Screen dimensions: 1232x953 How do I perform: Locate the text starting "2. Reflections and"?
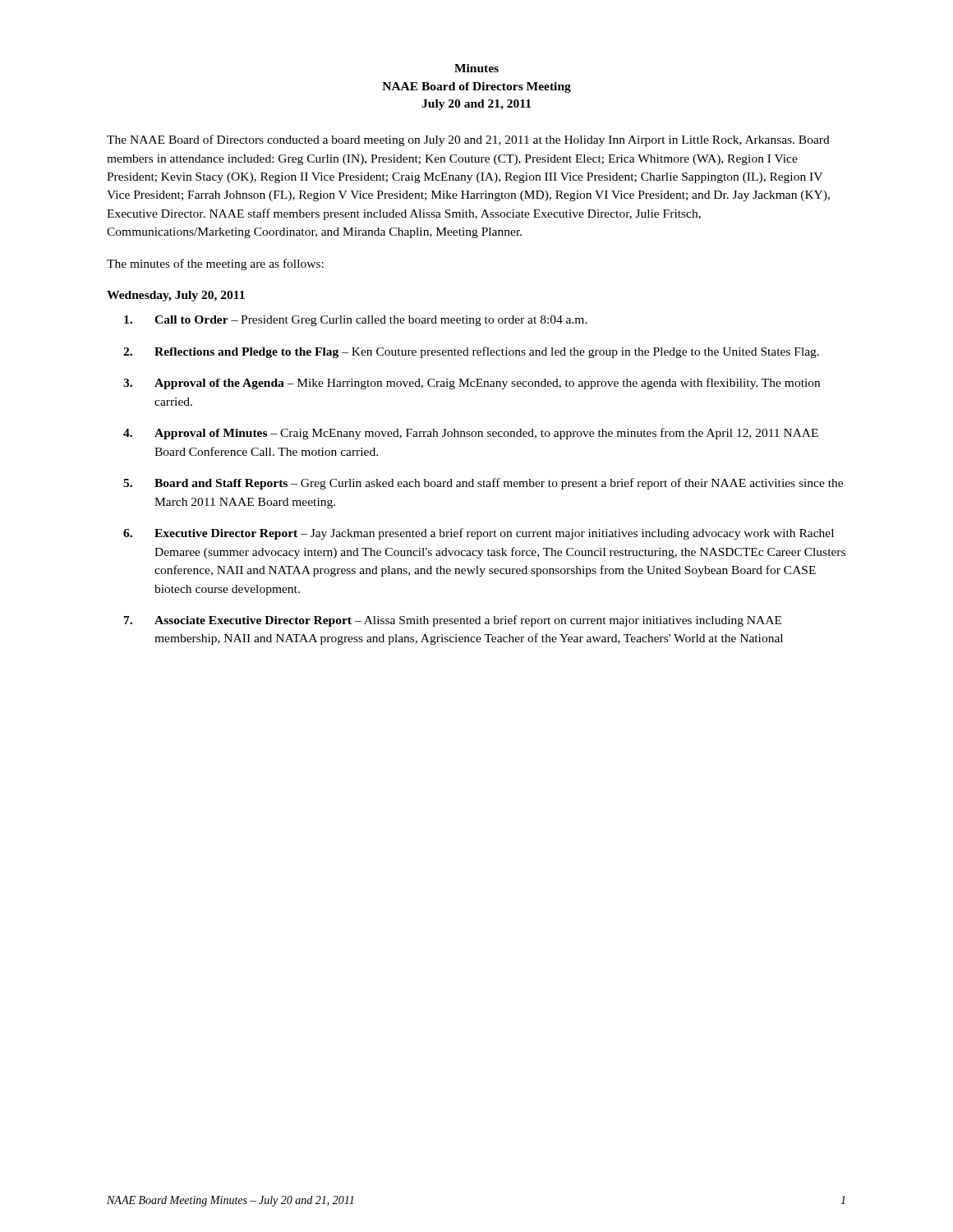485,352
